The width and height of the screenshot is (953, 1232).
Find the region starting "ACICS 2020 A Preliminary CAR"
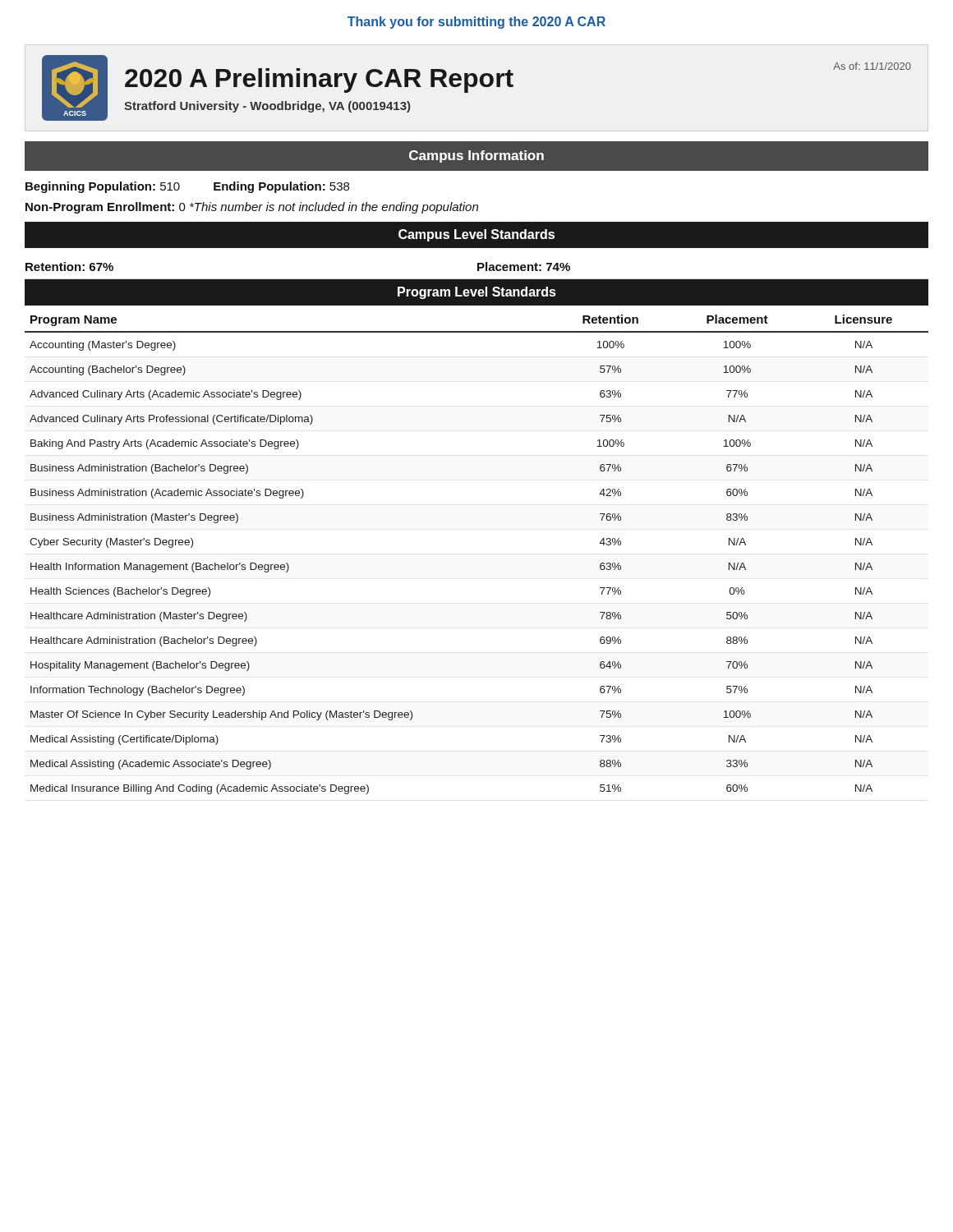476,88
